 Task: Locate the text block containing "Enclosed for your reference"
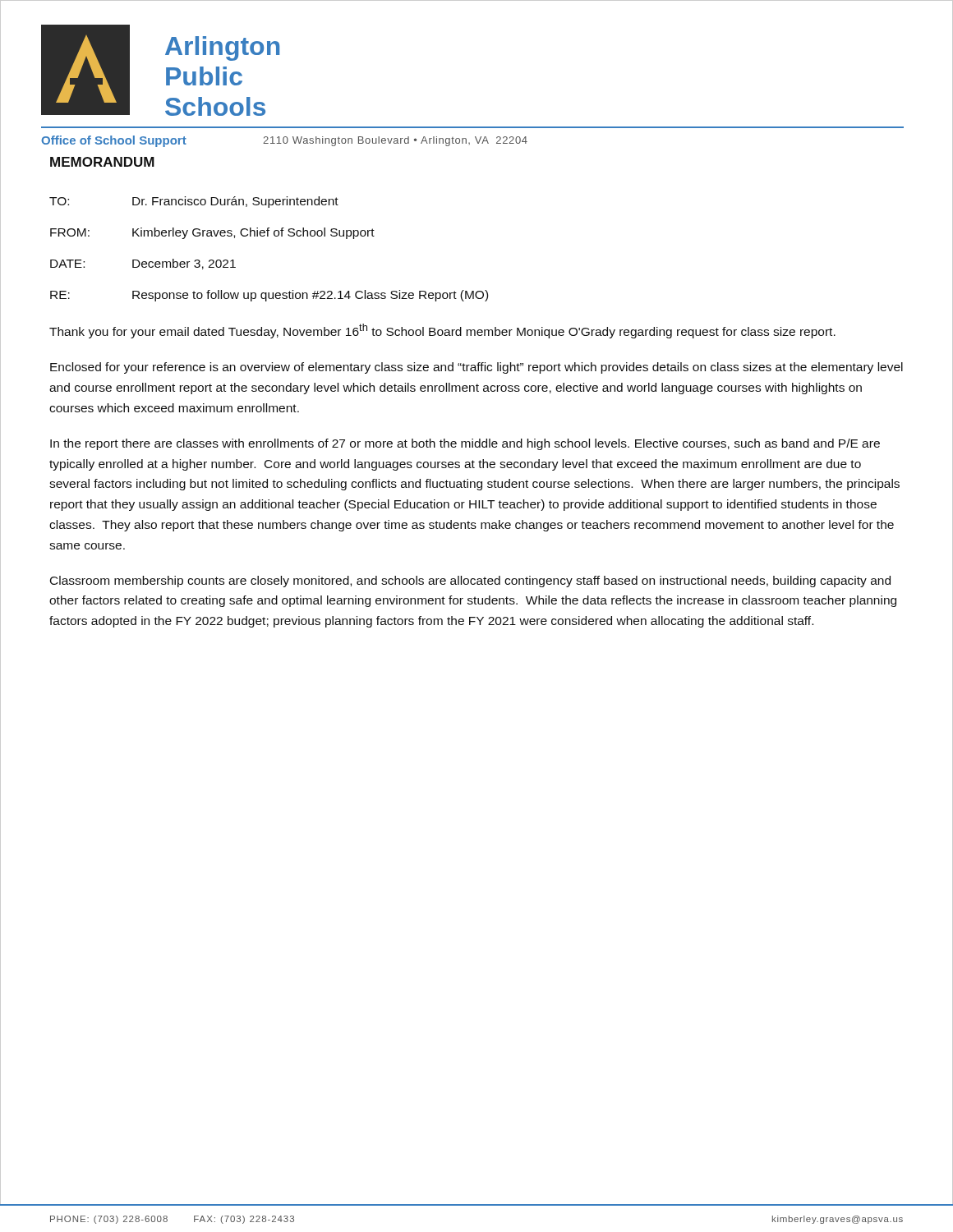tap(476, 387)
